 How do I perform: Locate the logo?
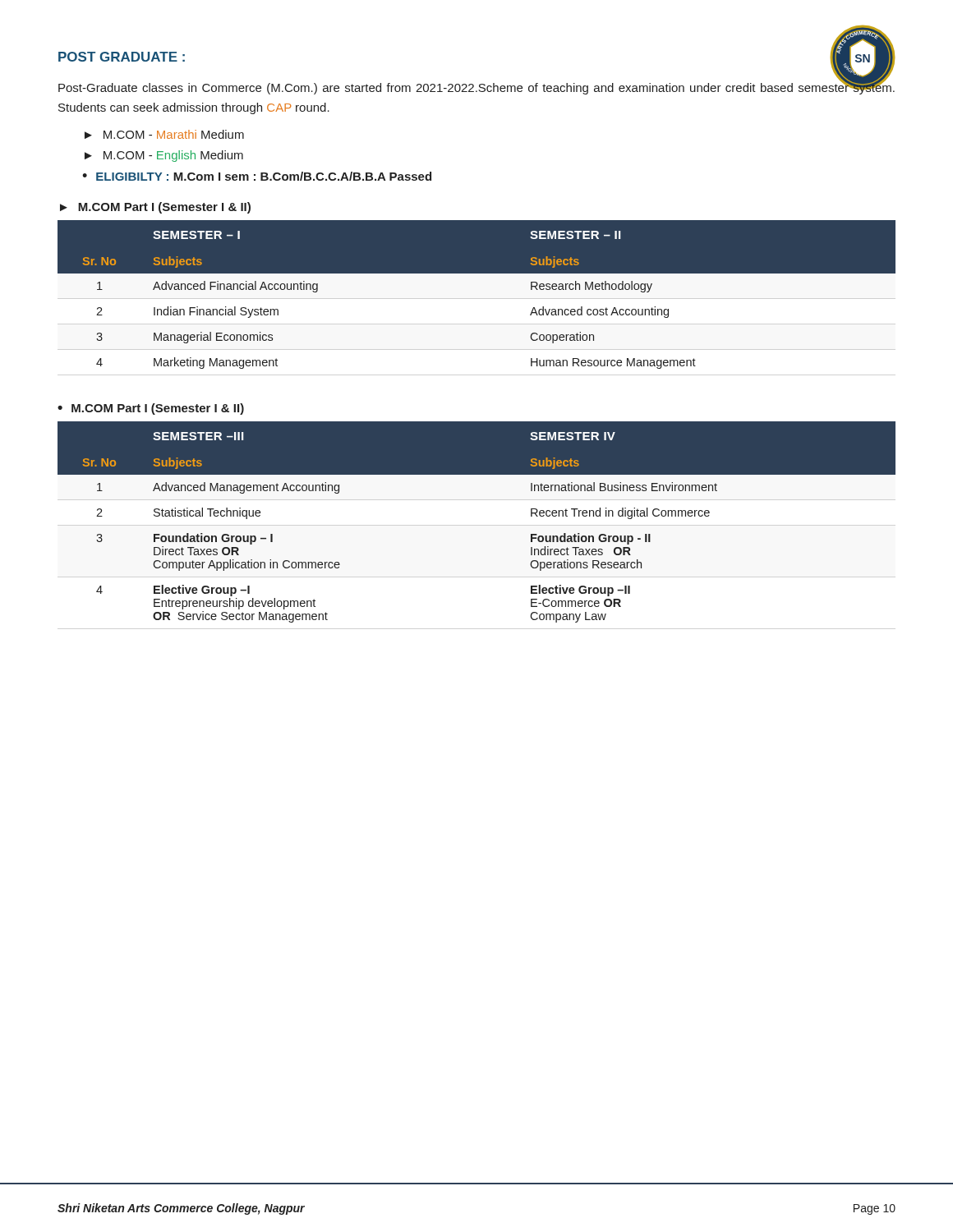click(x=863, y=57)
